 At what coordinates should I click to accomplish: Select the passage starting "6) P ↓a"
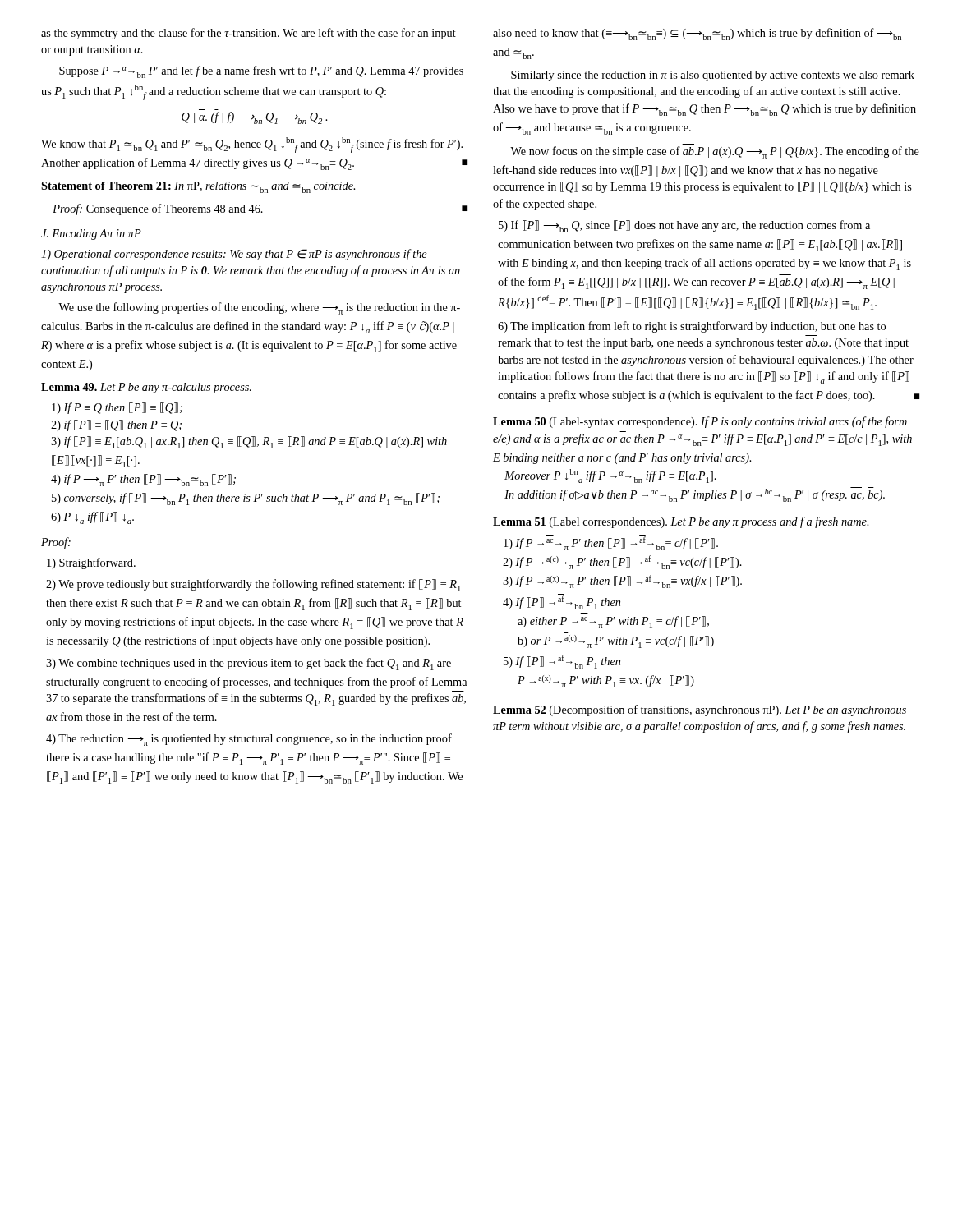93,518
